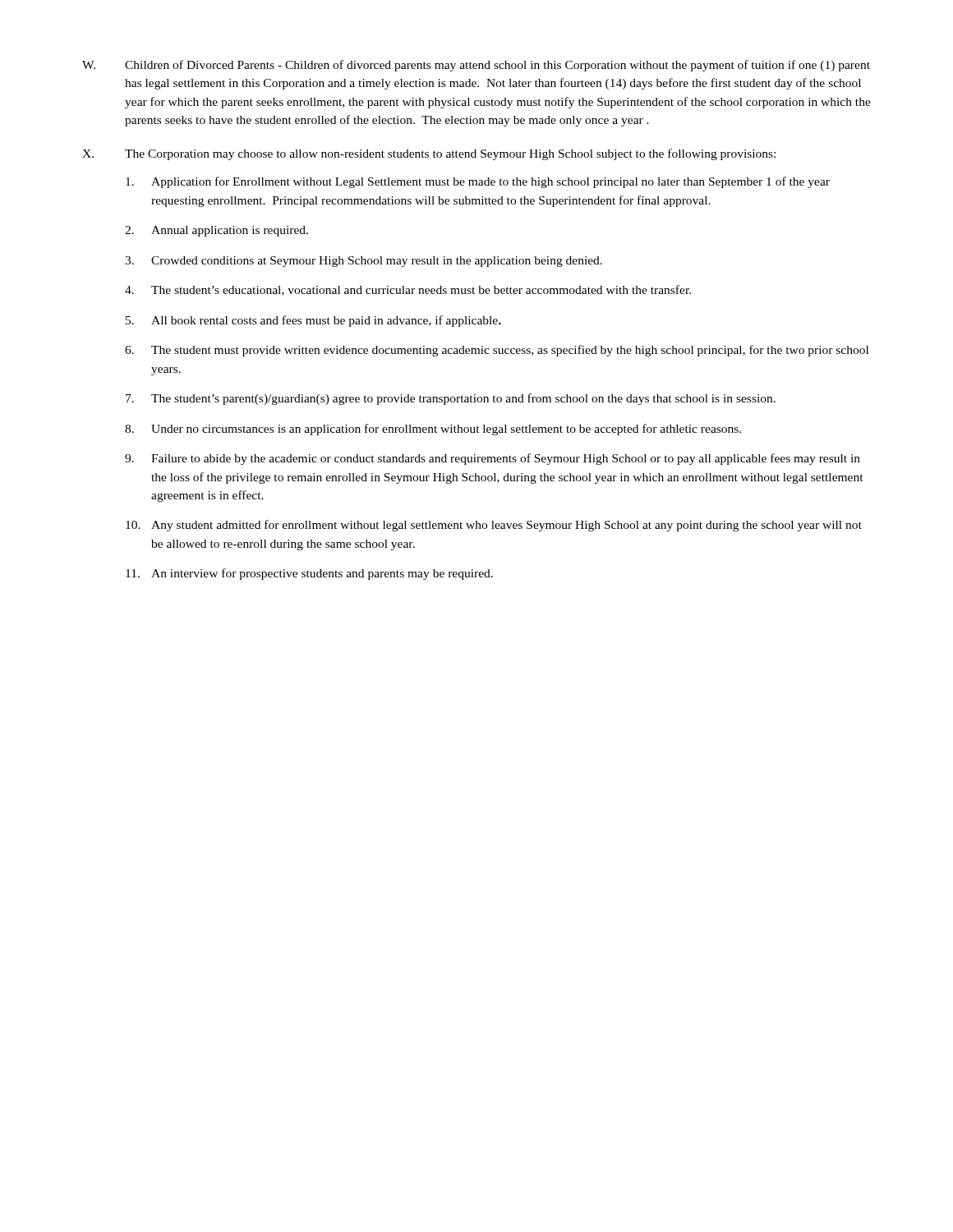Find the list item containing "6. The student must provide written evidence documenting"
953x1232 pixels.
(498, 359)
